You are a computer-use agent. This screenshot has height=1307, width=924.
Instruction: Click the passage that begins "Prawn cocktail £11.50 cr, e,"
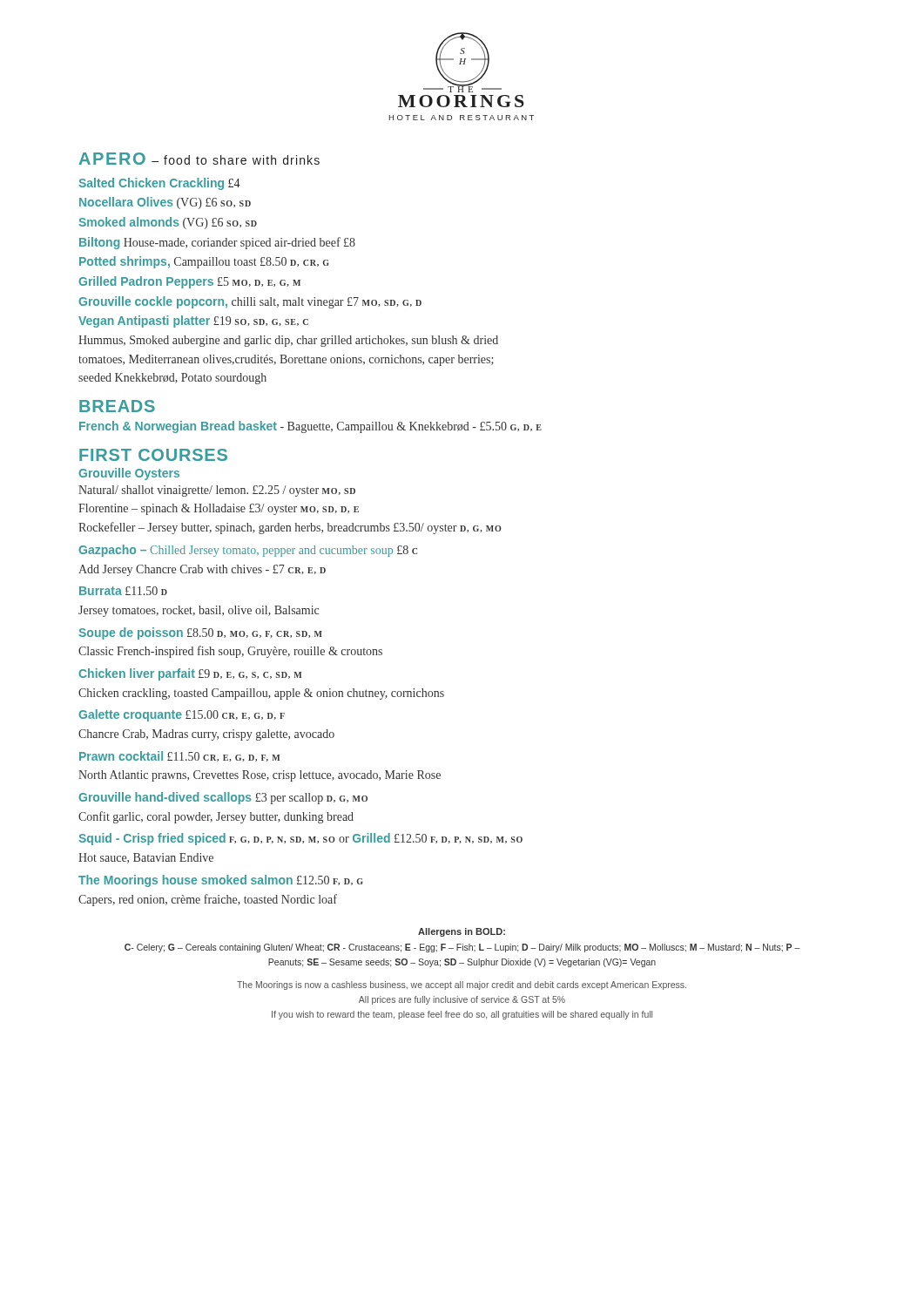coord(260,765)
